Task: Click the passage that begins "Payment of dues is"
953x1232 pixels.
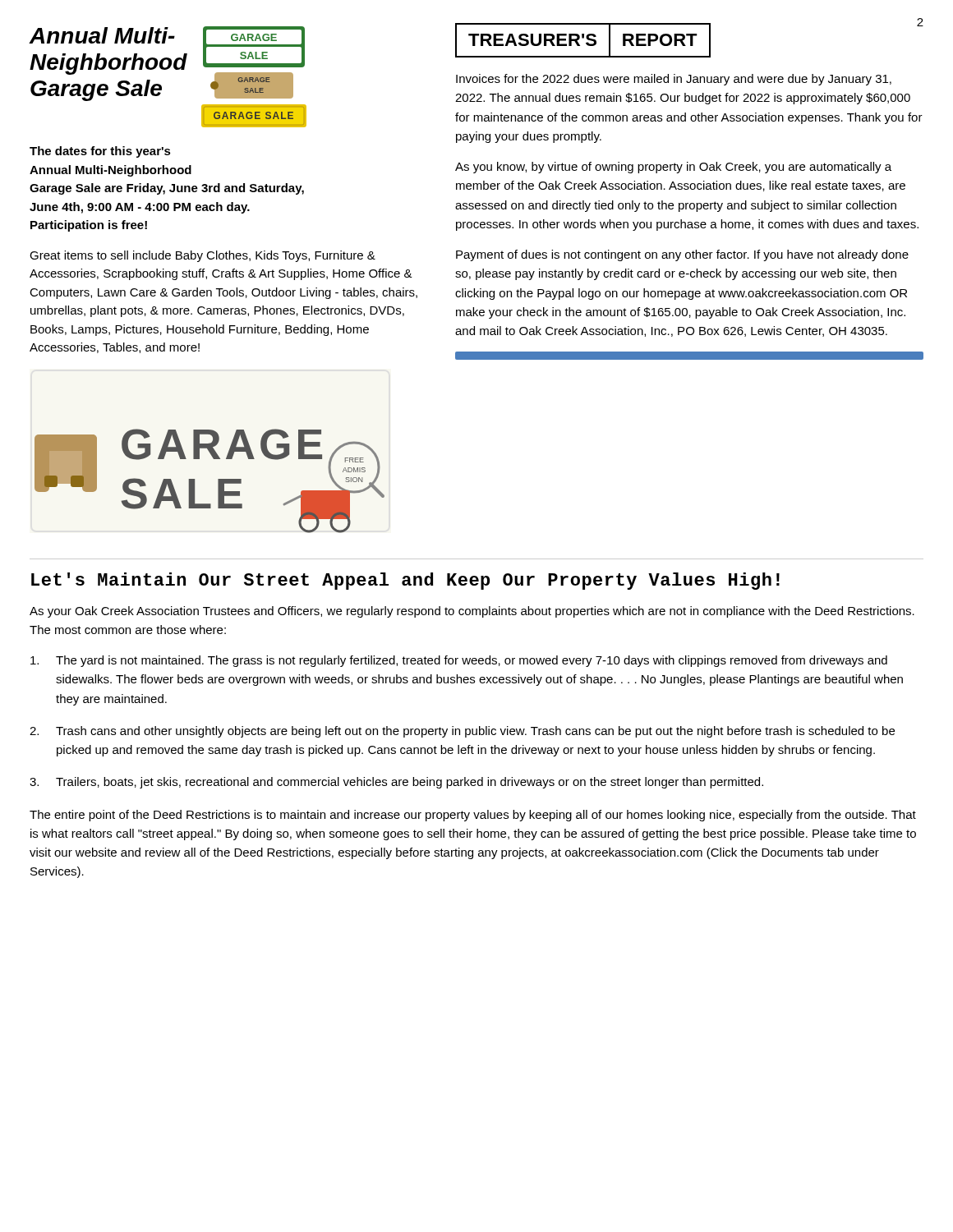Action: pos(682,292)
